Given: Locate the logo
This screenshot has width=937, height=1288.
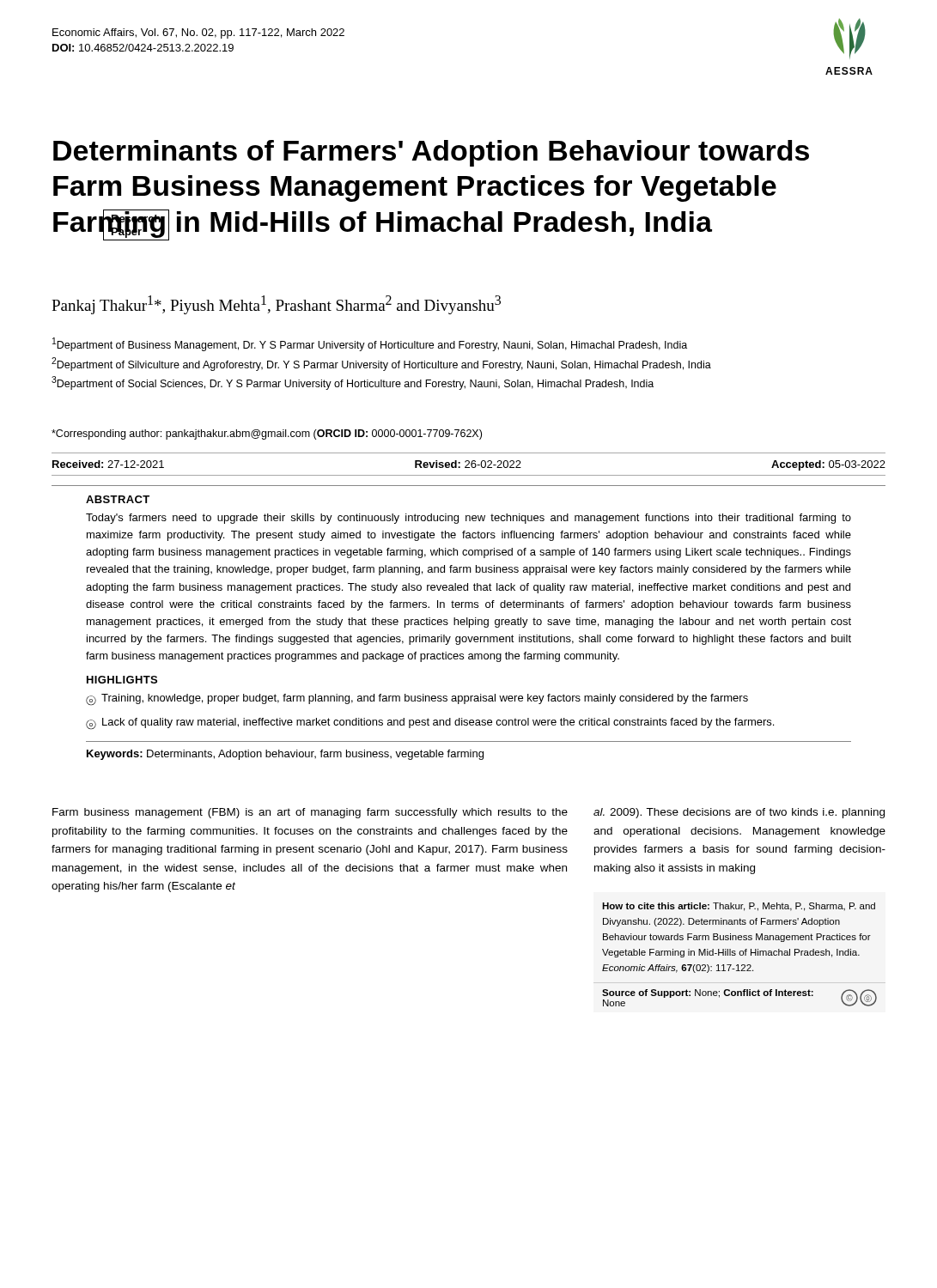Looking at the screenshot, I should click(x=849, y=48).
